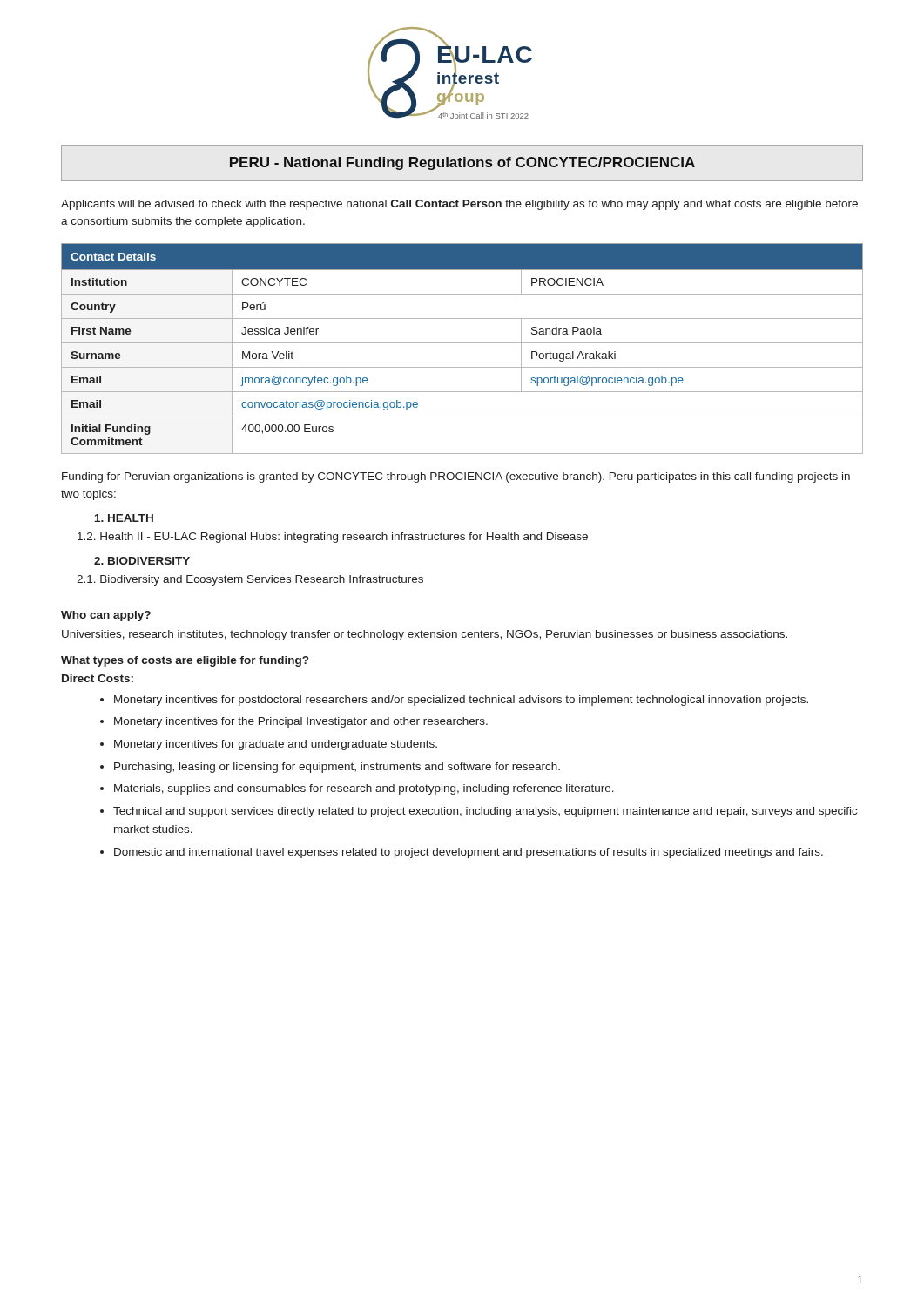Image resolution: width=924 pixels, height=1307 pixels.
Task: Select the text block containing "2. Health II"
Action: click(x=332, y=536)
